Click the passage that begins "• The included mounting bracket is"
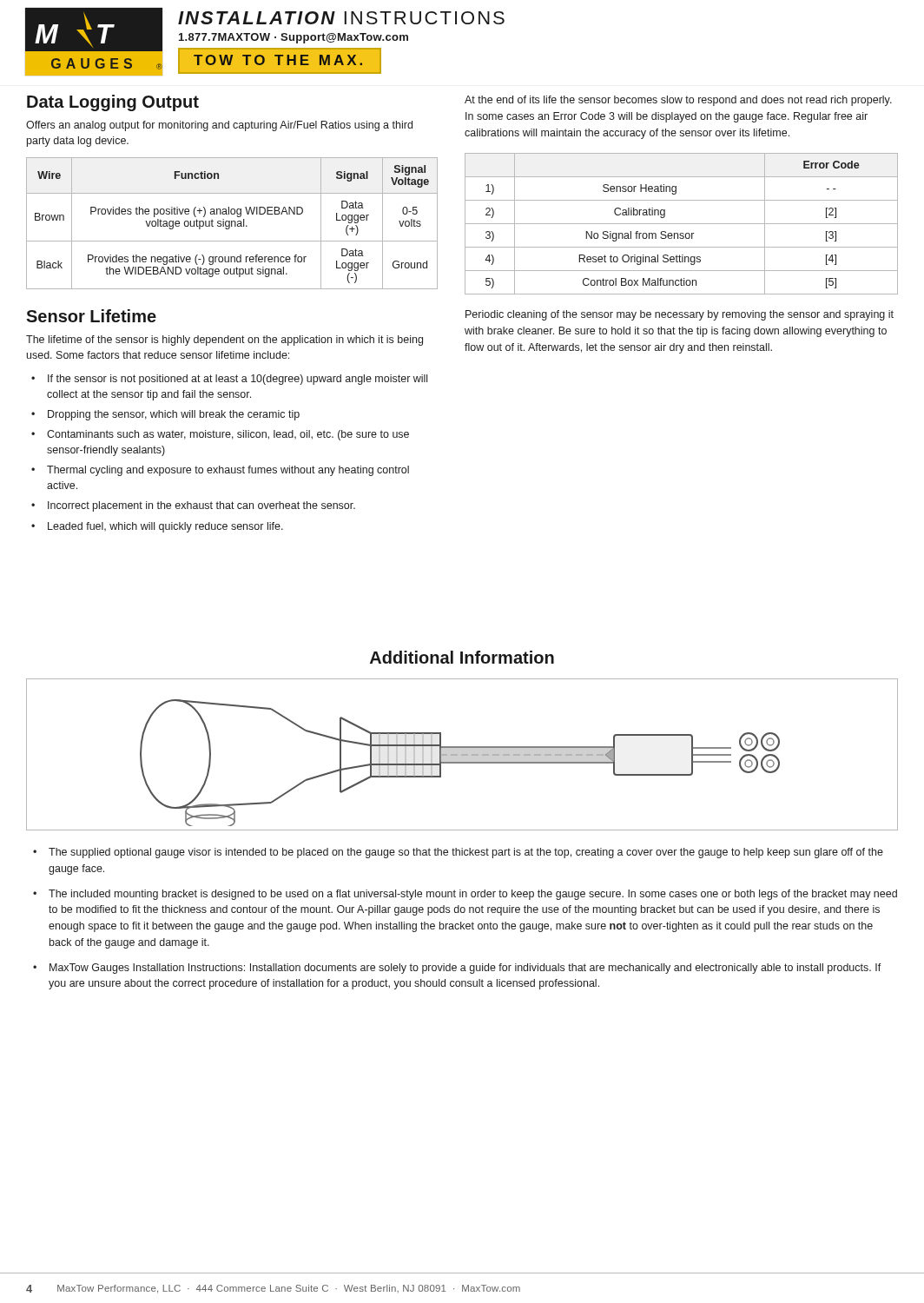 [465, 917]
